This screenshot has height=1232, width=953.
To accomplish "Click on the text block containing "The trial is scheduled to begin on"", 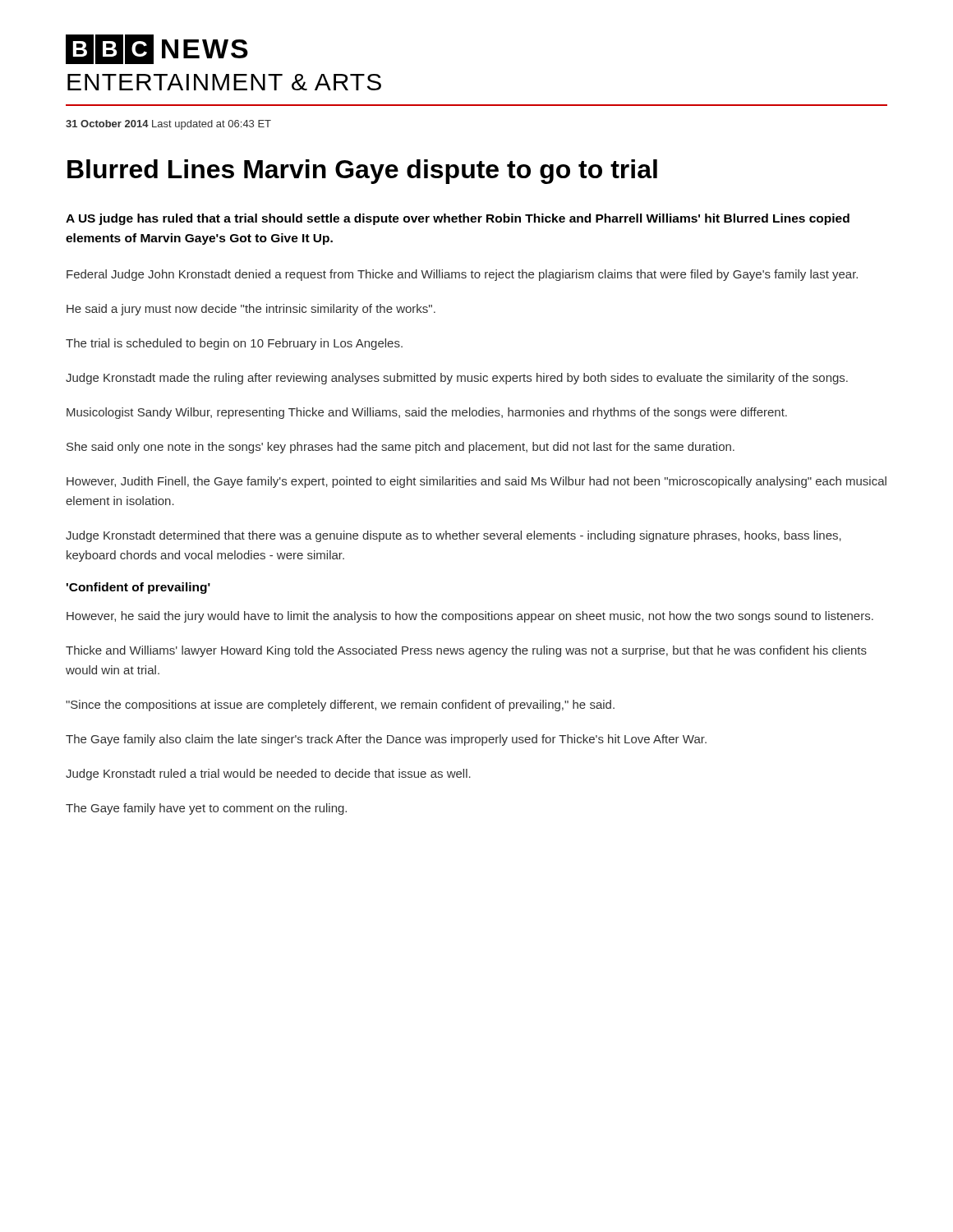I will [x=235, y=343].
